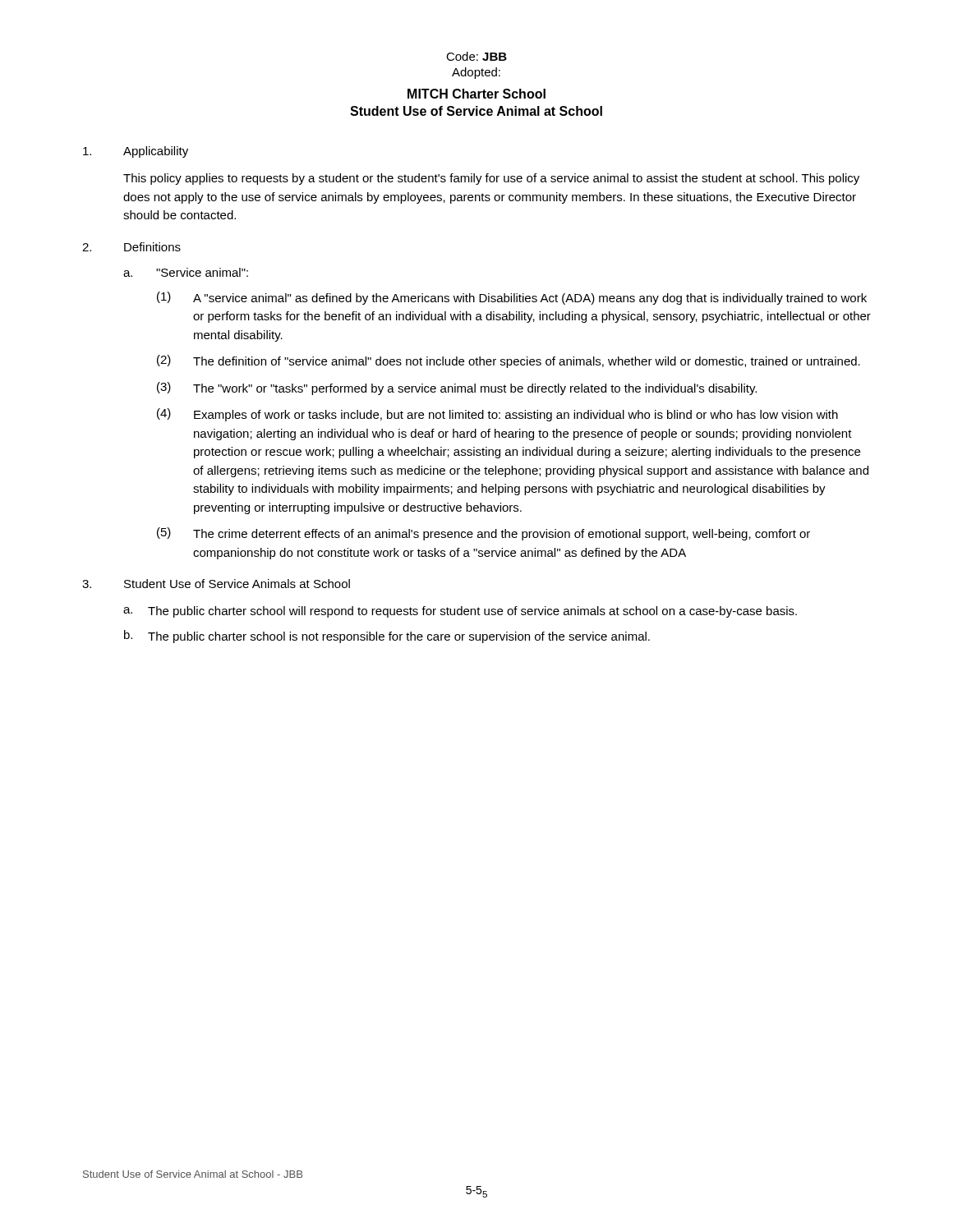Point to the block beginning "This policy applies to"

(x=497, y=197)
